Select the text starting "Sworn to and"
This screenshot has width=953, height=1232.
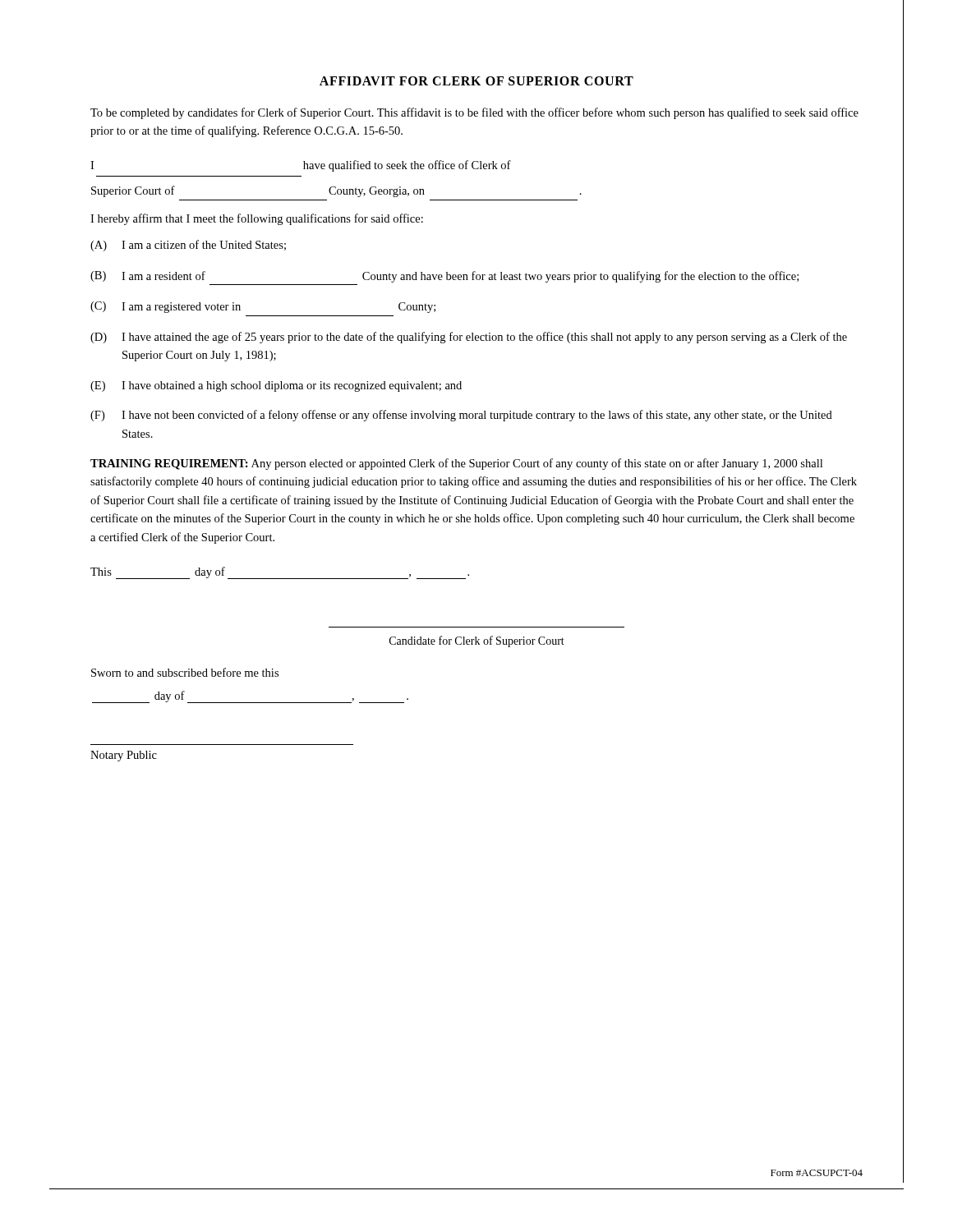tap(185, 673)
